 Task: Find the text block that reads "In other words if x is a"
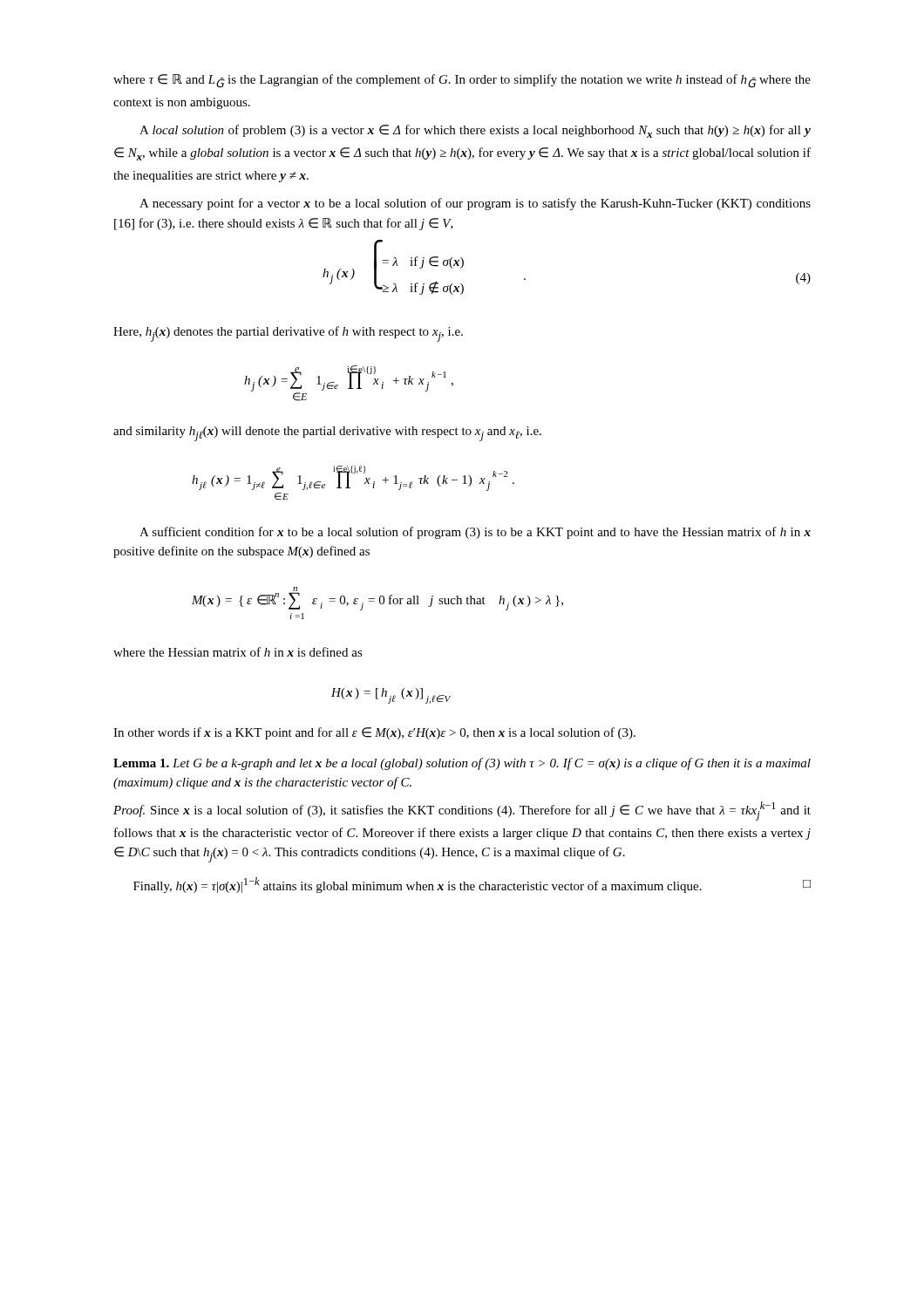tap(375, 733)
